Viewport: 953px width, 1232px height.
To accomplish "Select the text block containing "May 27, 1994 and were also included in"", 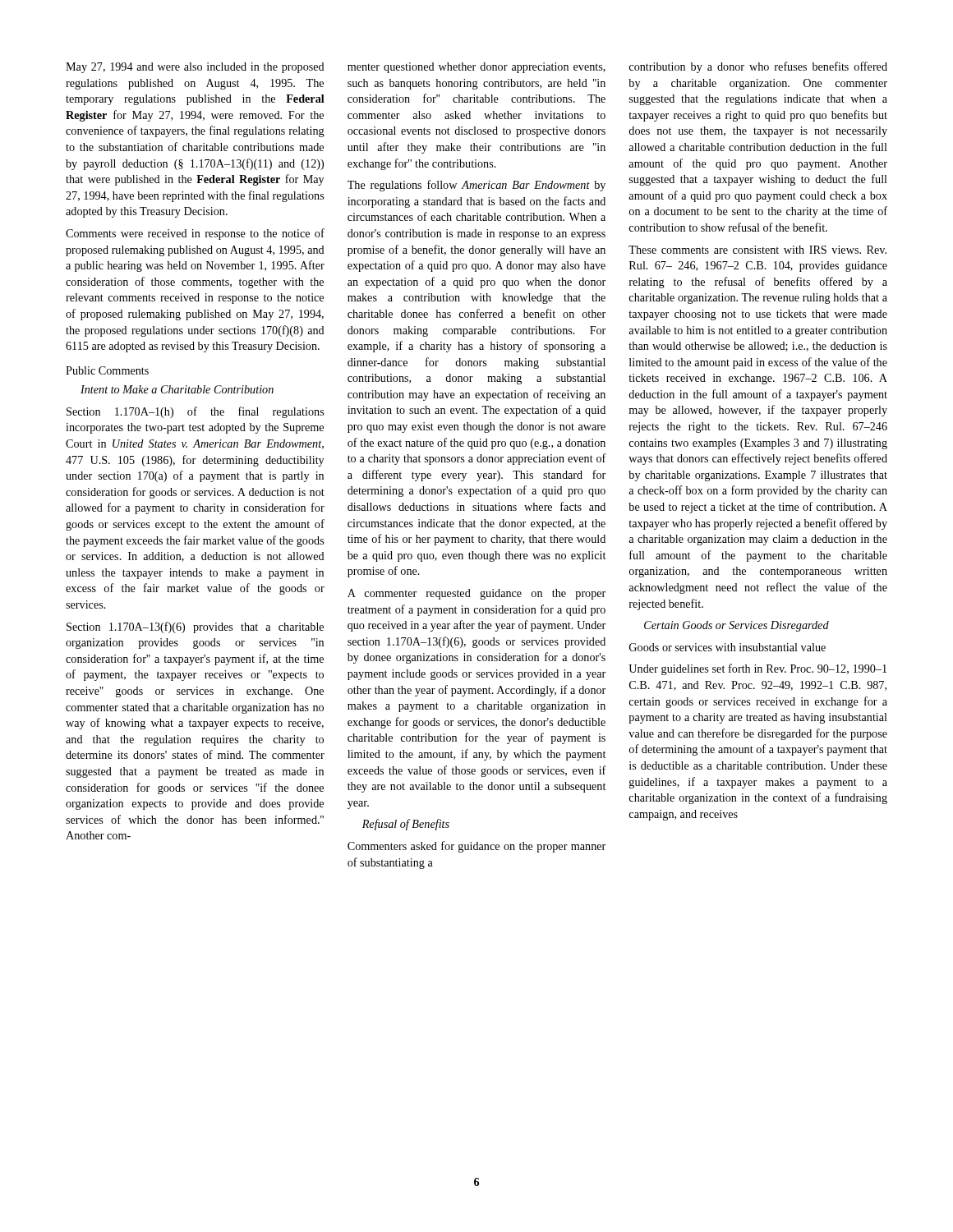I will (195, 140).
